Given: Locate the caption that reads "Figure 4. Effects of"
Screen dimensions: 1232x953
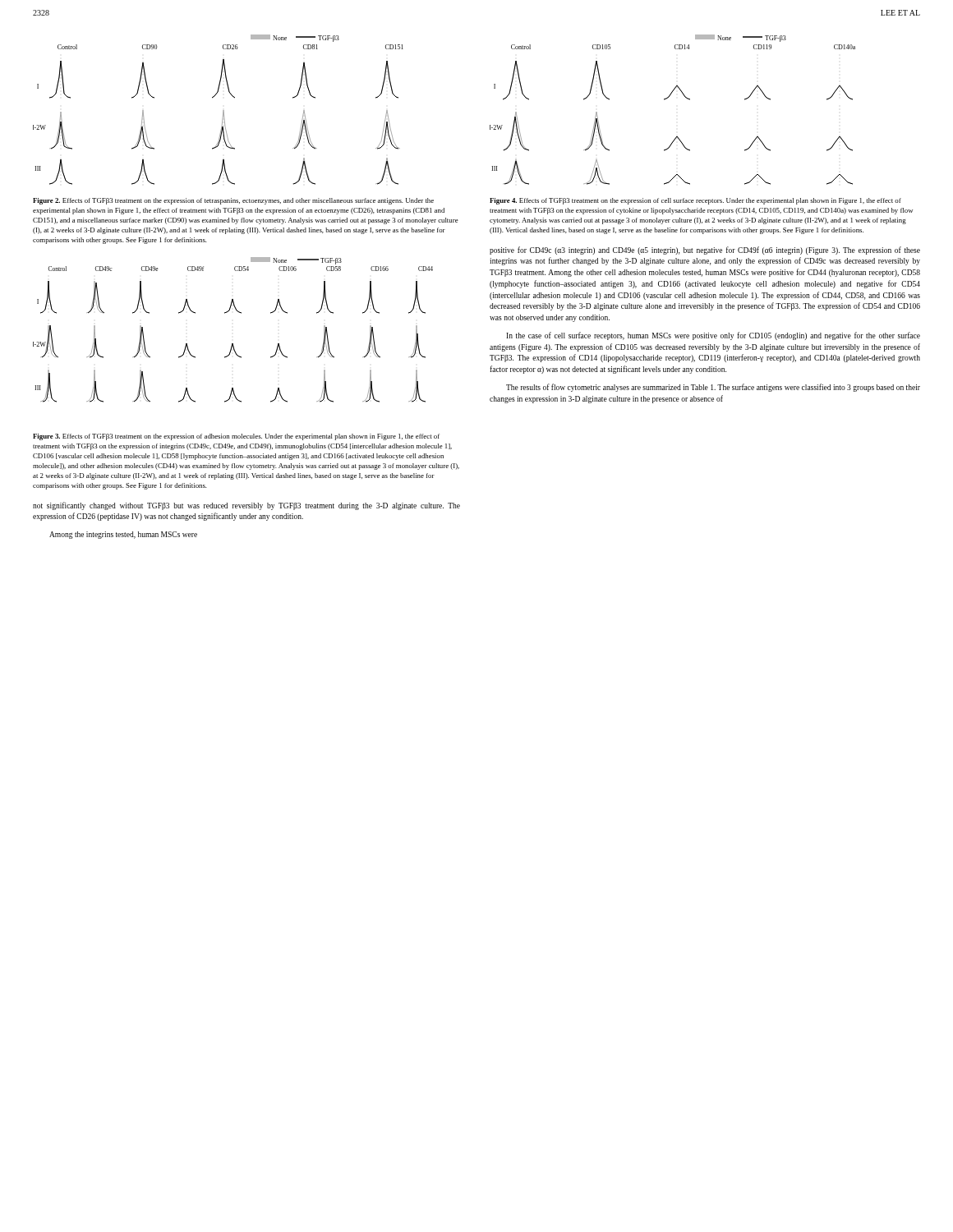Looking at the screenshot, I should pyautogui.click(x=701, y=215).
